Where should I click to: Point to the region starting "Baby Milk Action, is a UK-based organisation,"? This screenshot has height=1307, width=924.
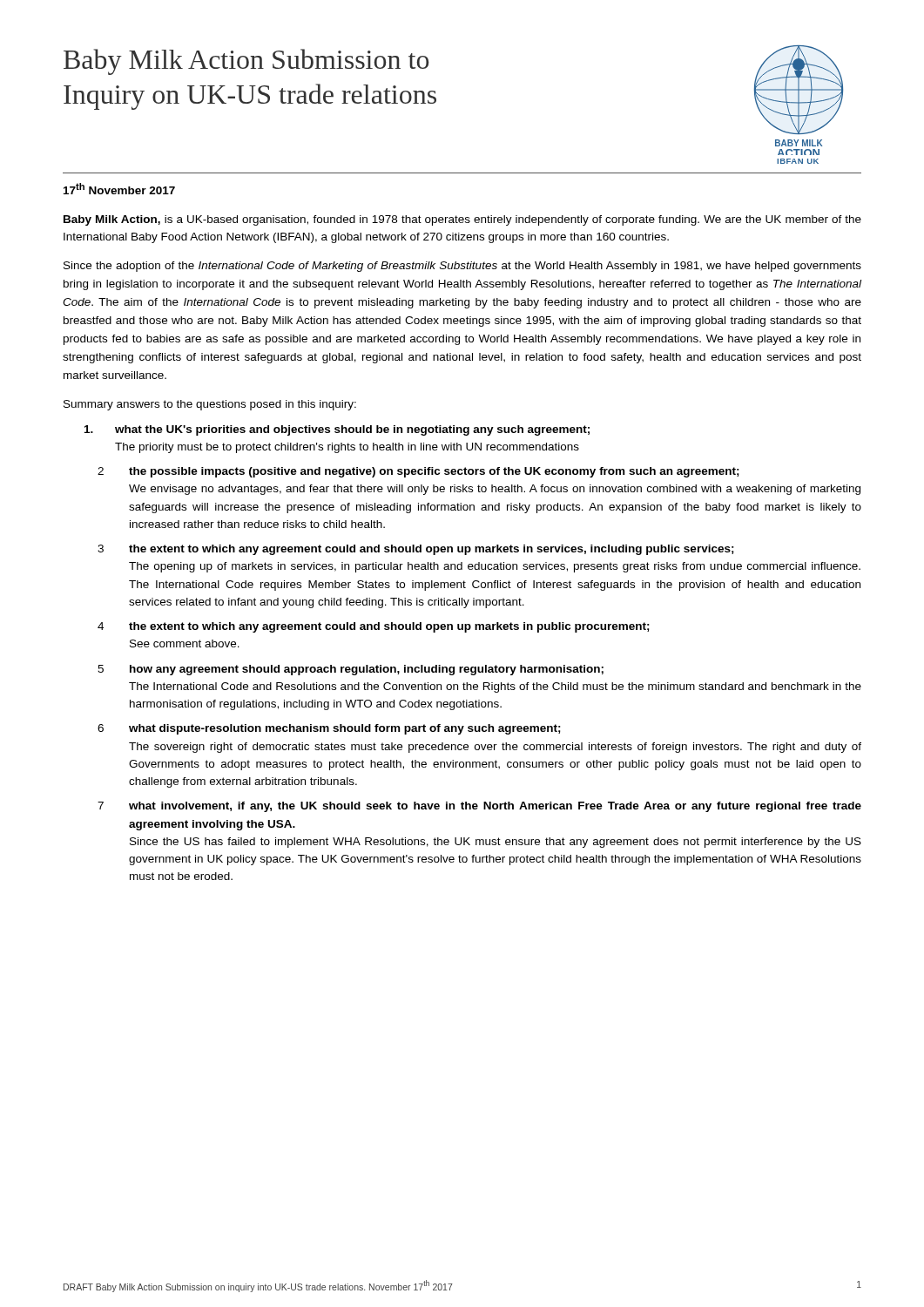pyautogui.click(x=462, y=228)
